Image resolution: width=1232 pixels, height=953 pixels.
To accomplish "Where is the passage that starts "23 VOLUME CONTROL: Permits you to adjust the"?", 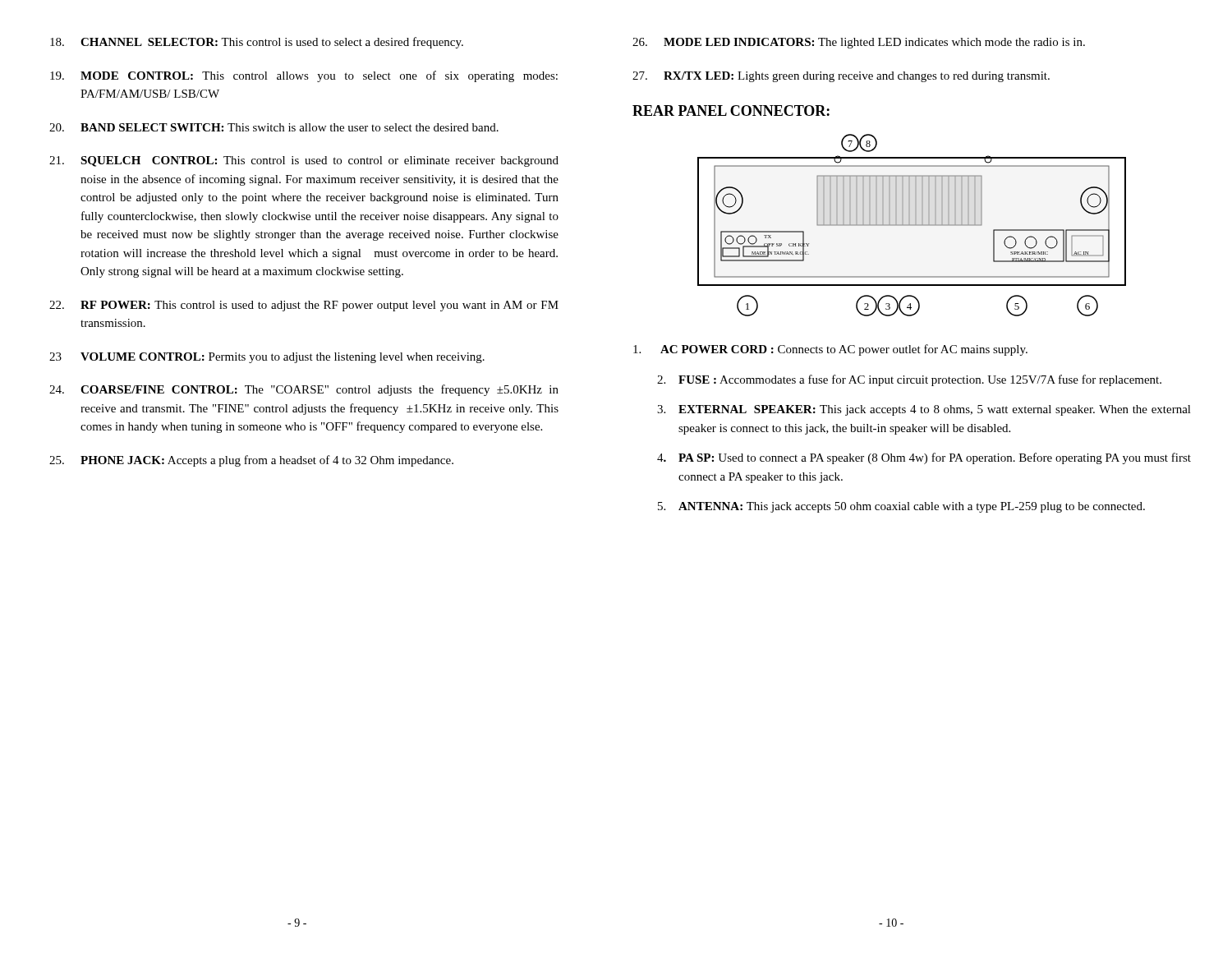I will pos(304,356).
